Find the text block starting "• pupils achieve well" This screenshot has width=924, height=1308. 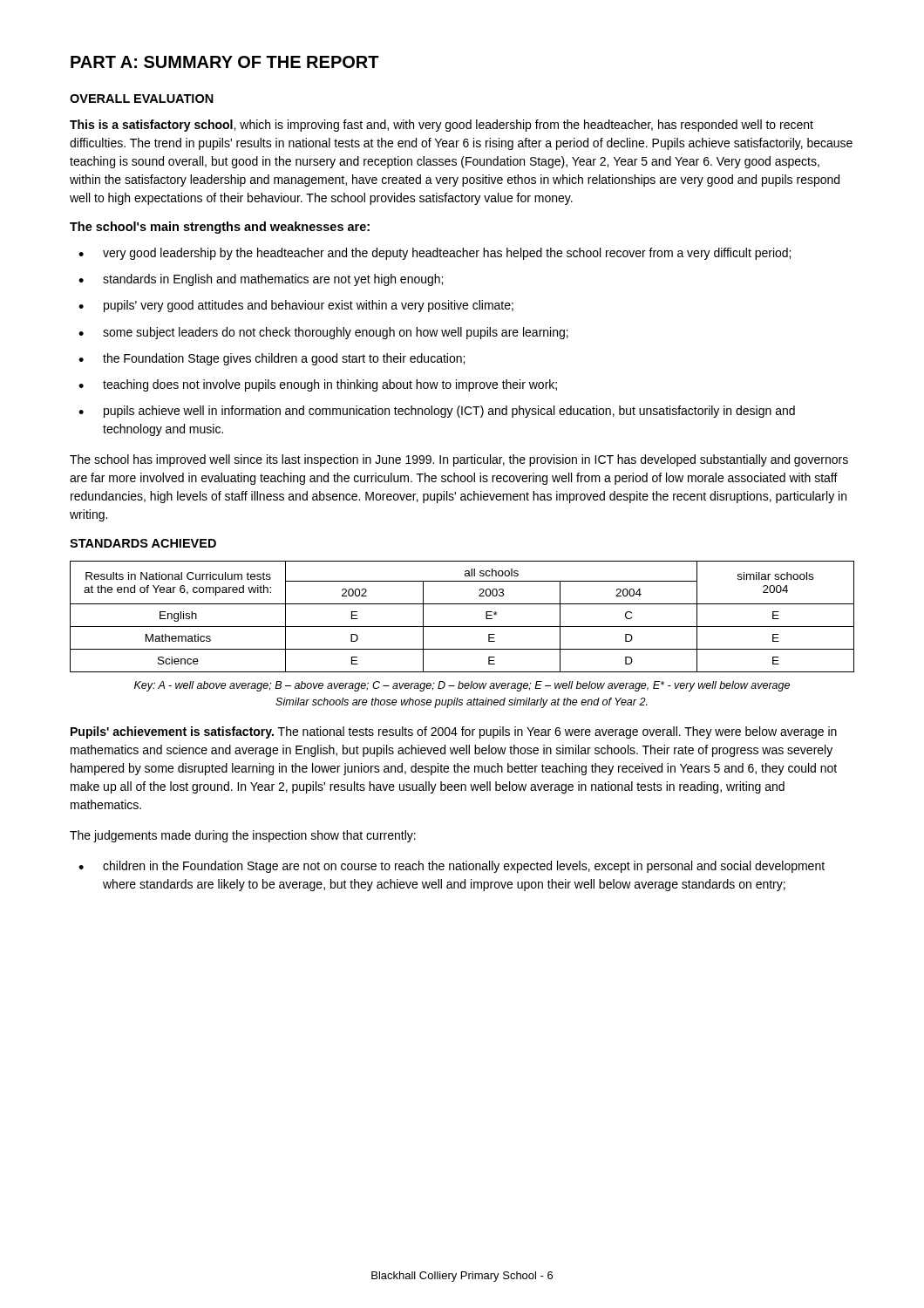(466, 420)
